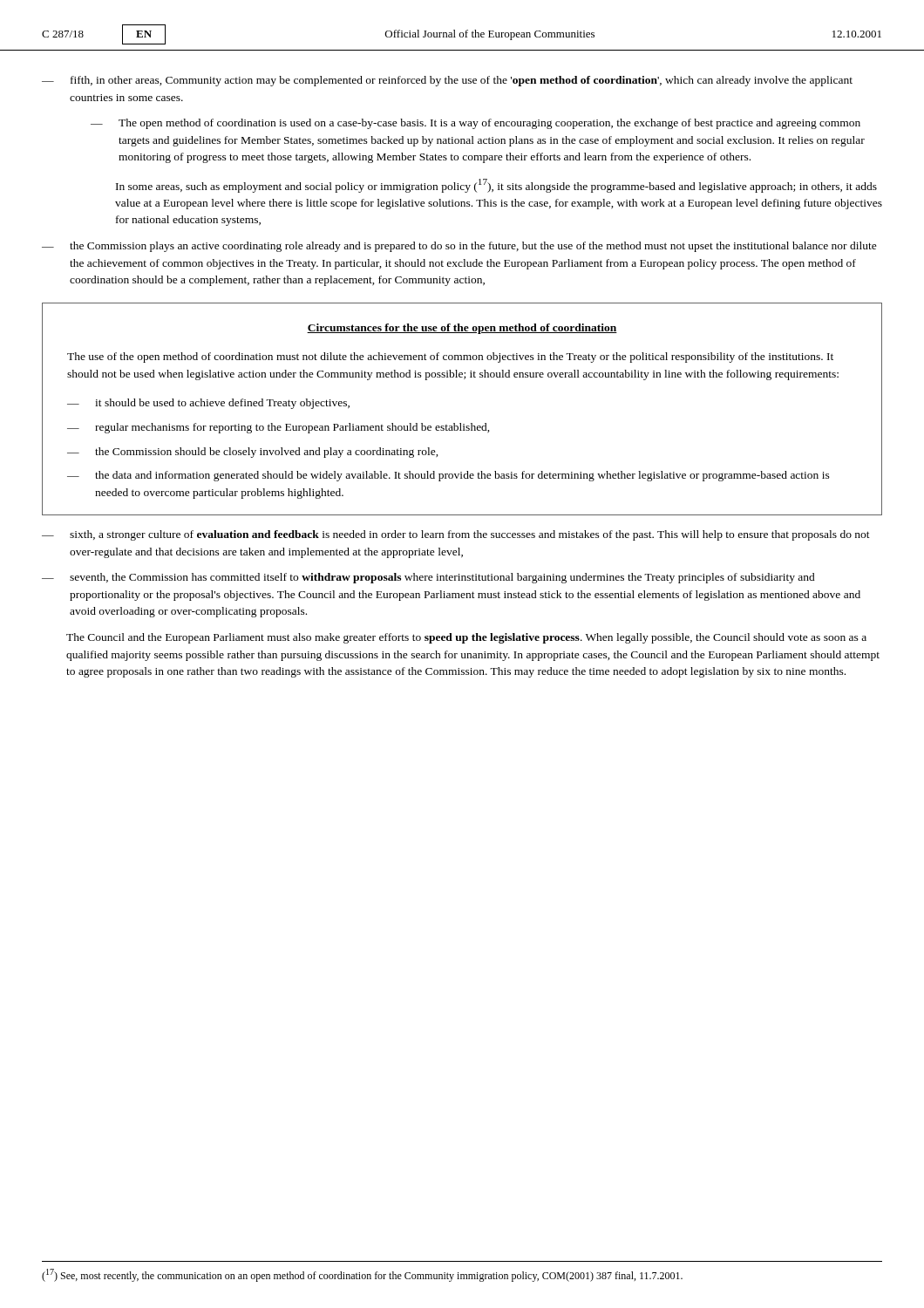Find the footnote with the text "(17) See, most recently, the communication on"
The image size is (924, 1308).
coord(362,1274)
